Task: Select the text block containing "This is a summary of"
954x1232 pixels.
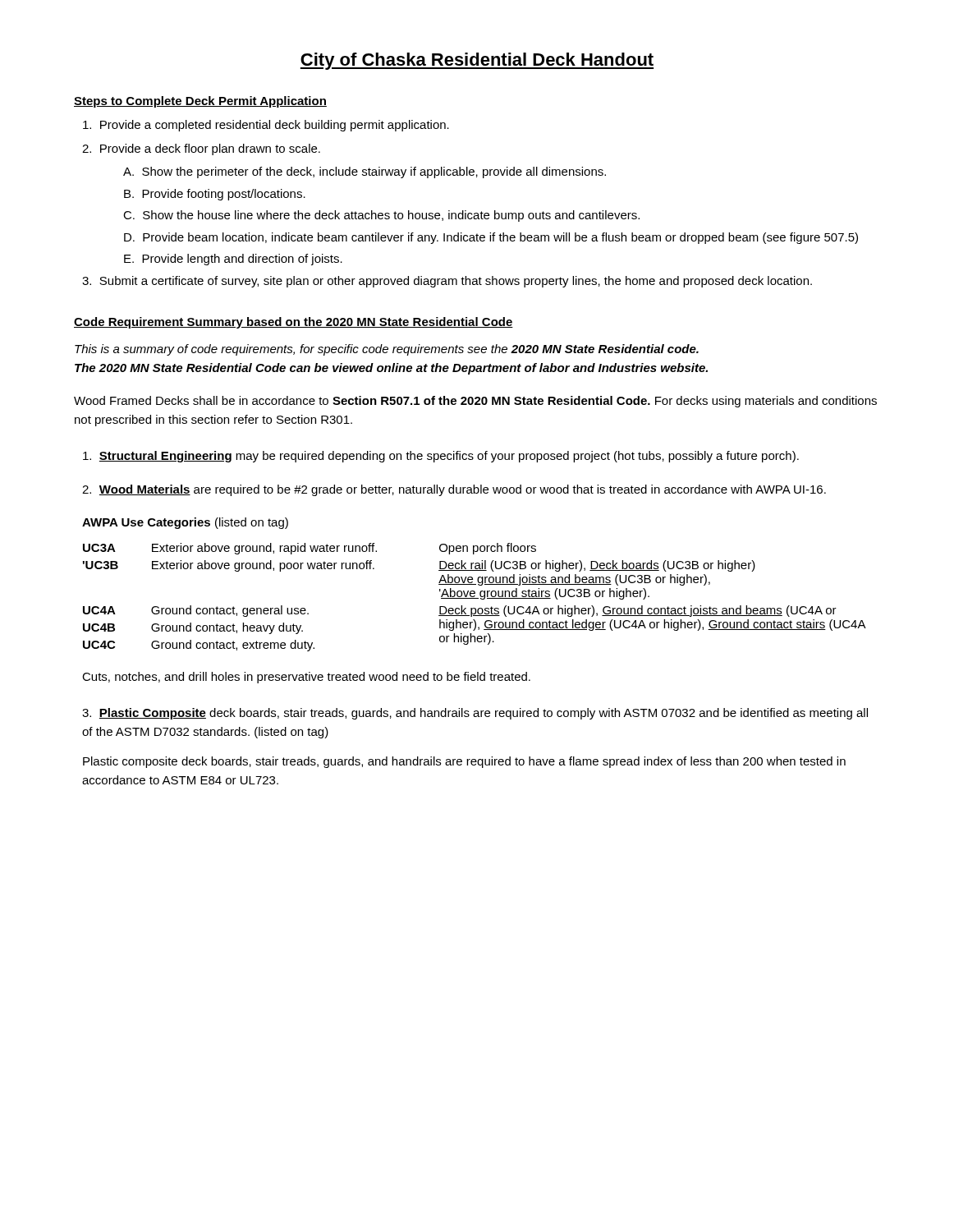Action: coord(391,358)
